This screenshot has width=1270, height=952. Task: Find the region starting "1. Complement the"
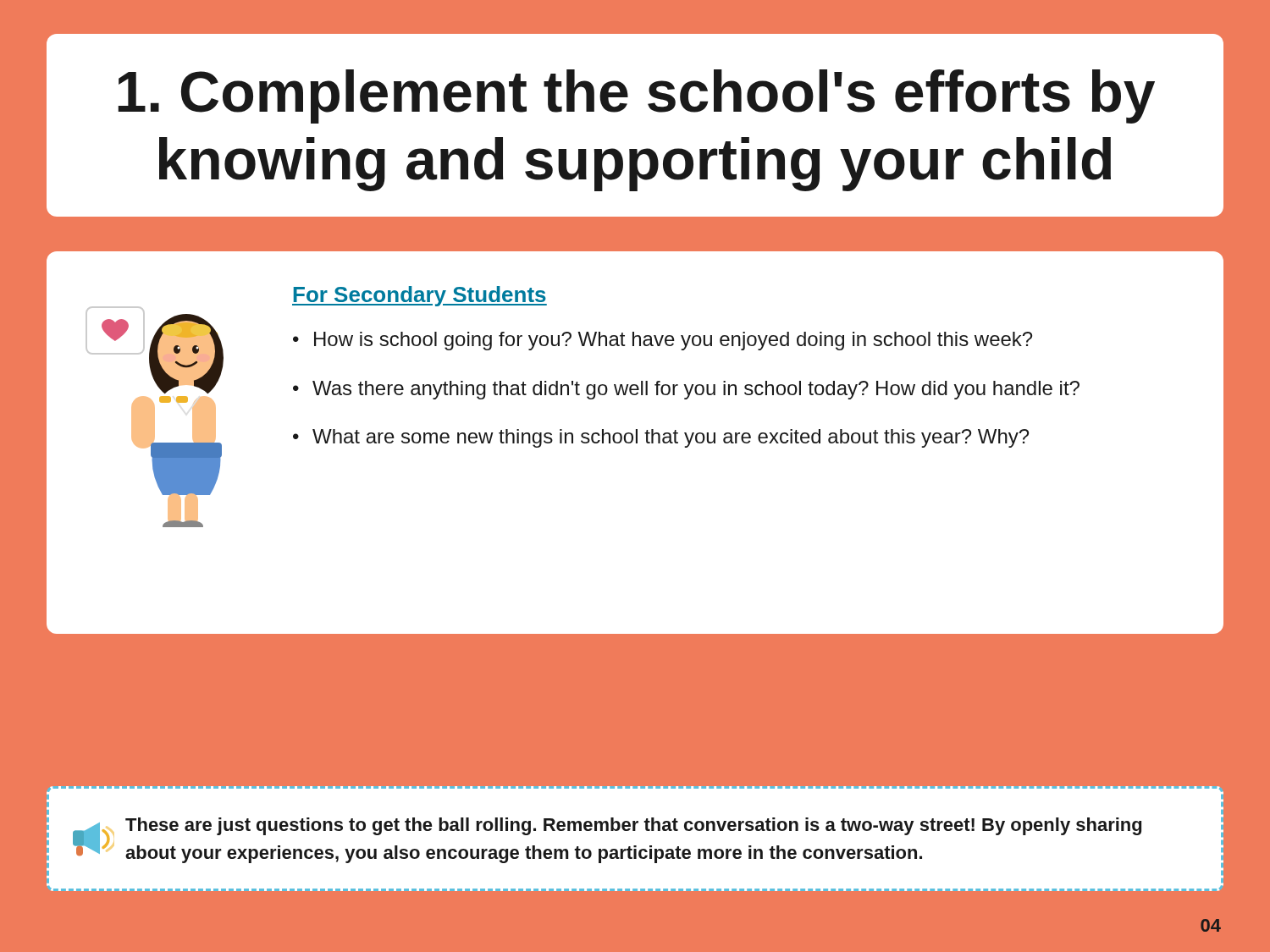[635, 125]
